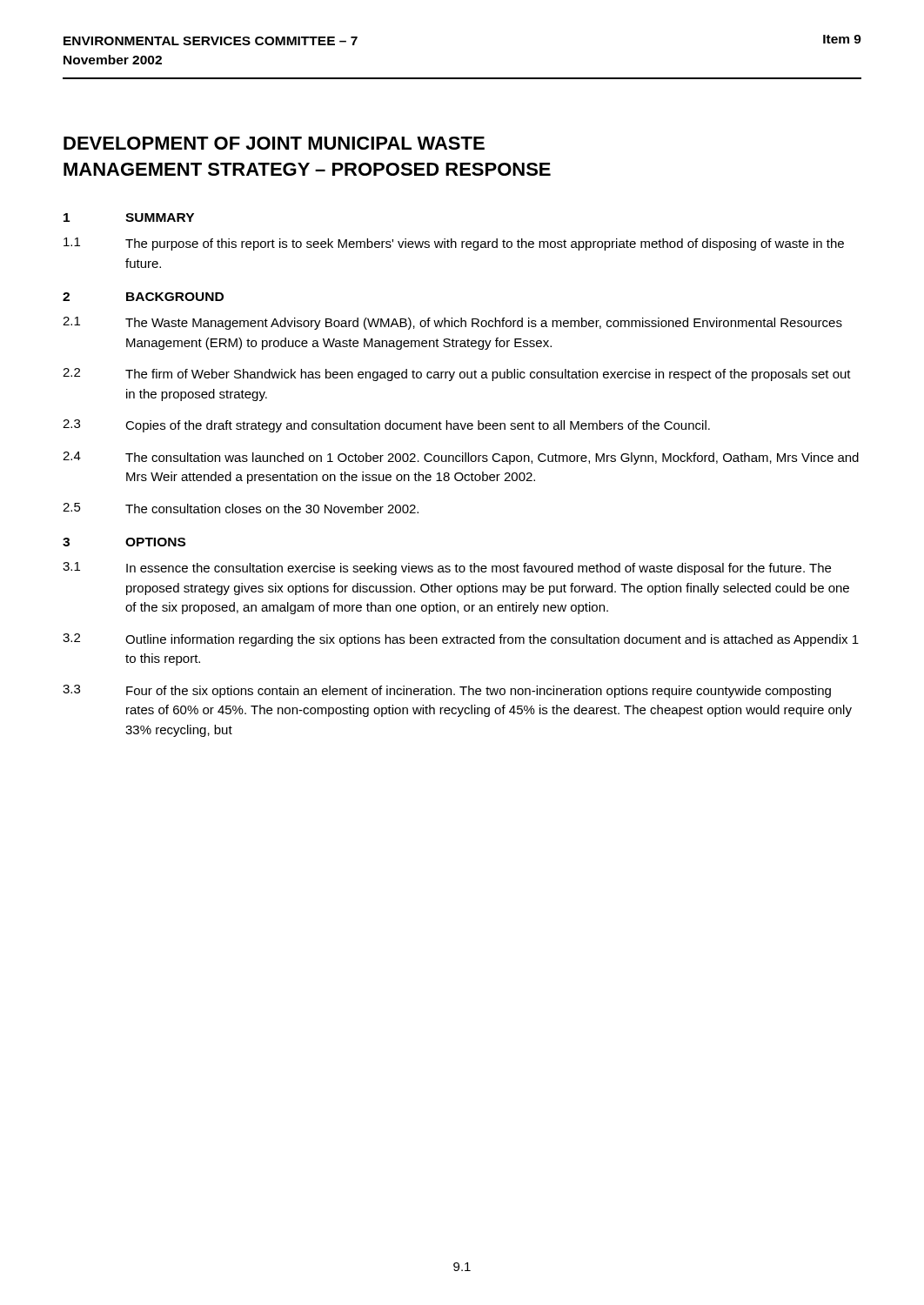
Task: Locate the text block with the text "2 The firm"
Action: [x=462, y=384]
